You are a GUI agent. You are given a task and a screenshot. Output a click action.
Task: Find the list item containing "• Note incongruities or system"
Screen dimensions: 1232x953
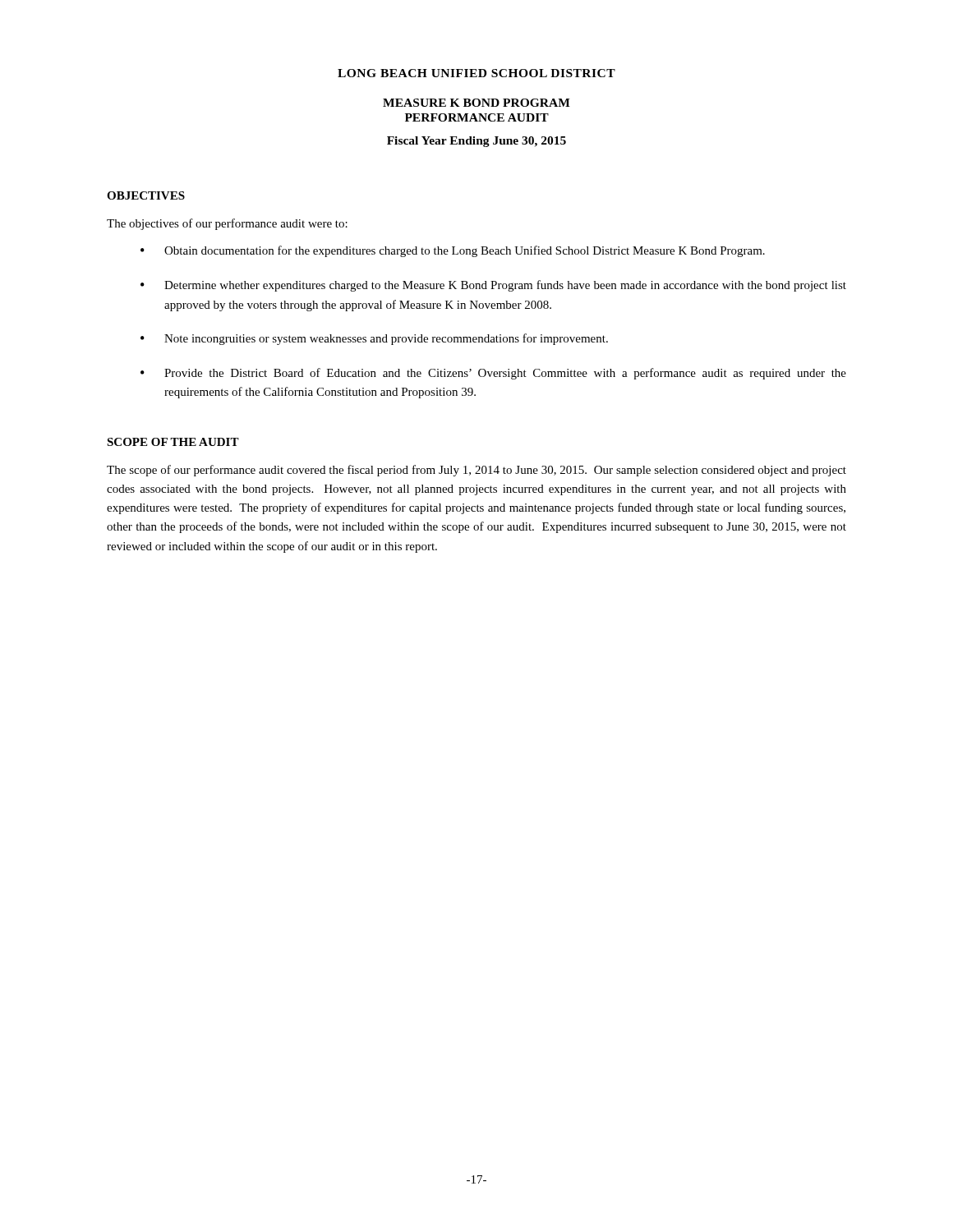coord(493,339)
